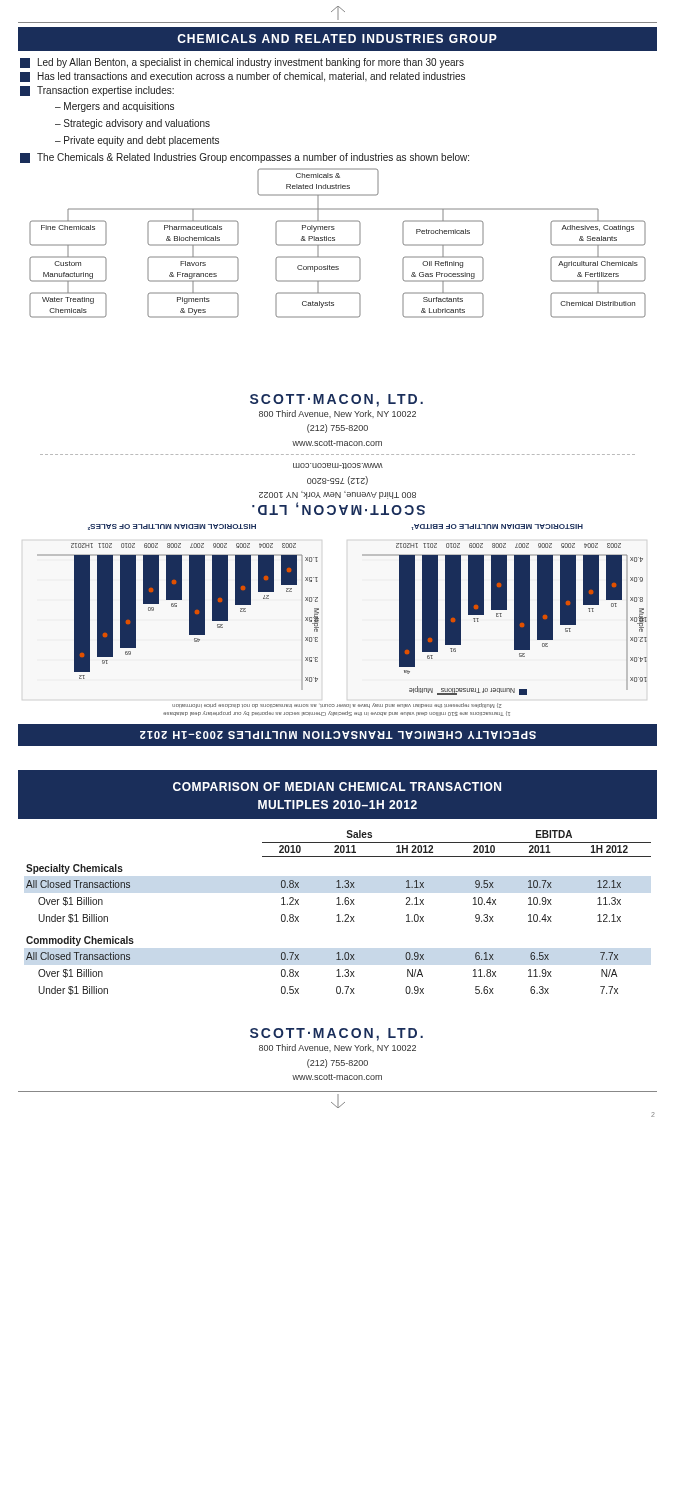This screenshot has width=675, height=1500.
Task: Where does it say "Transaction expertise includes:"?
Action: pos(97,91)
